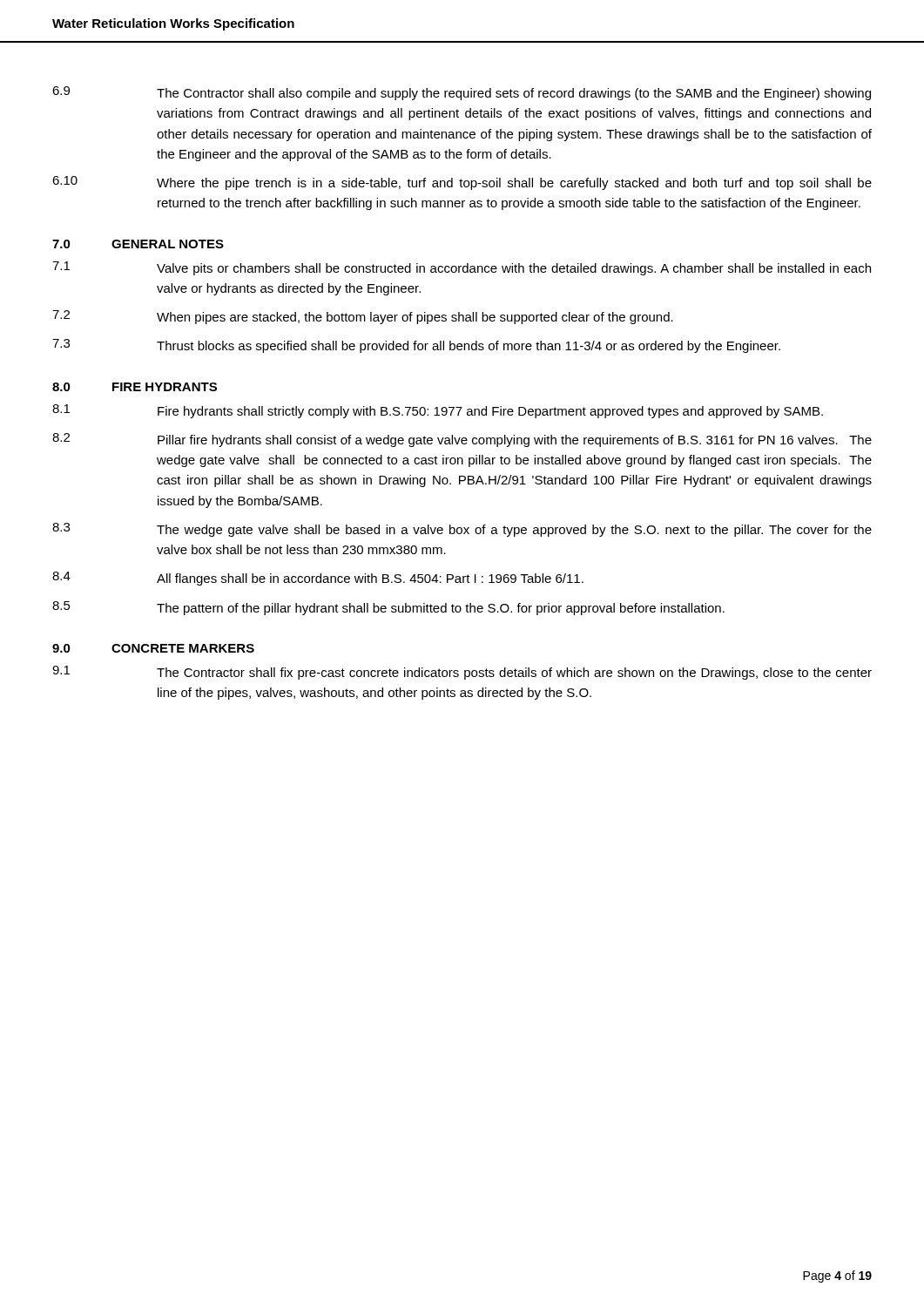Locate the text block starting "7.2 When pipes"
Viewport: 924px width, 1307px height.
pyautogui.click(x=363, y=317)
